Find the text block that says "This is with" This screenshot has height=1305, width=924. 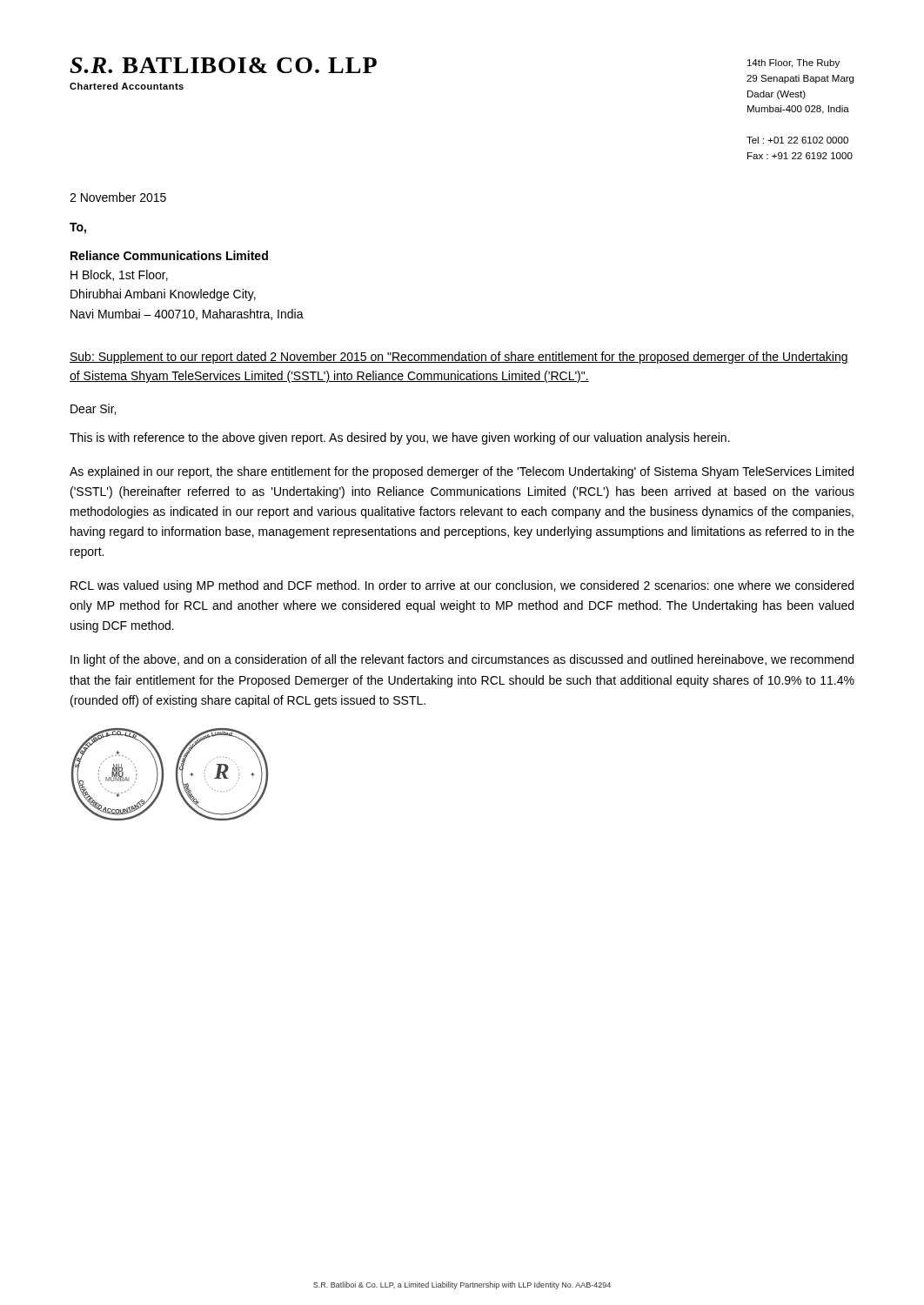400,437
